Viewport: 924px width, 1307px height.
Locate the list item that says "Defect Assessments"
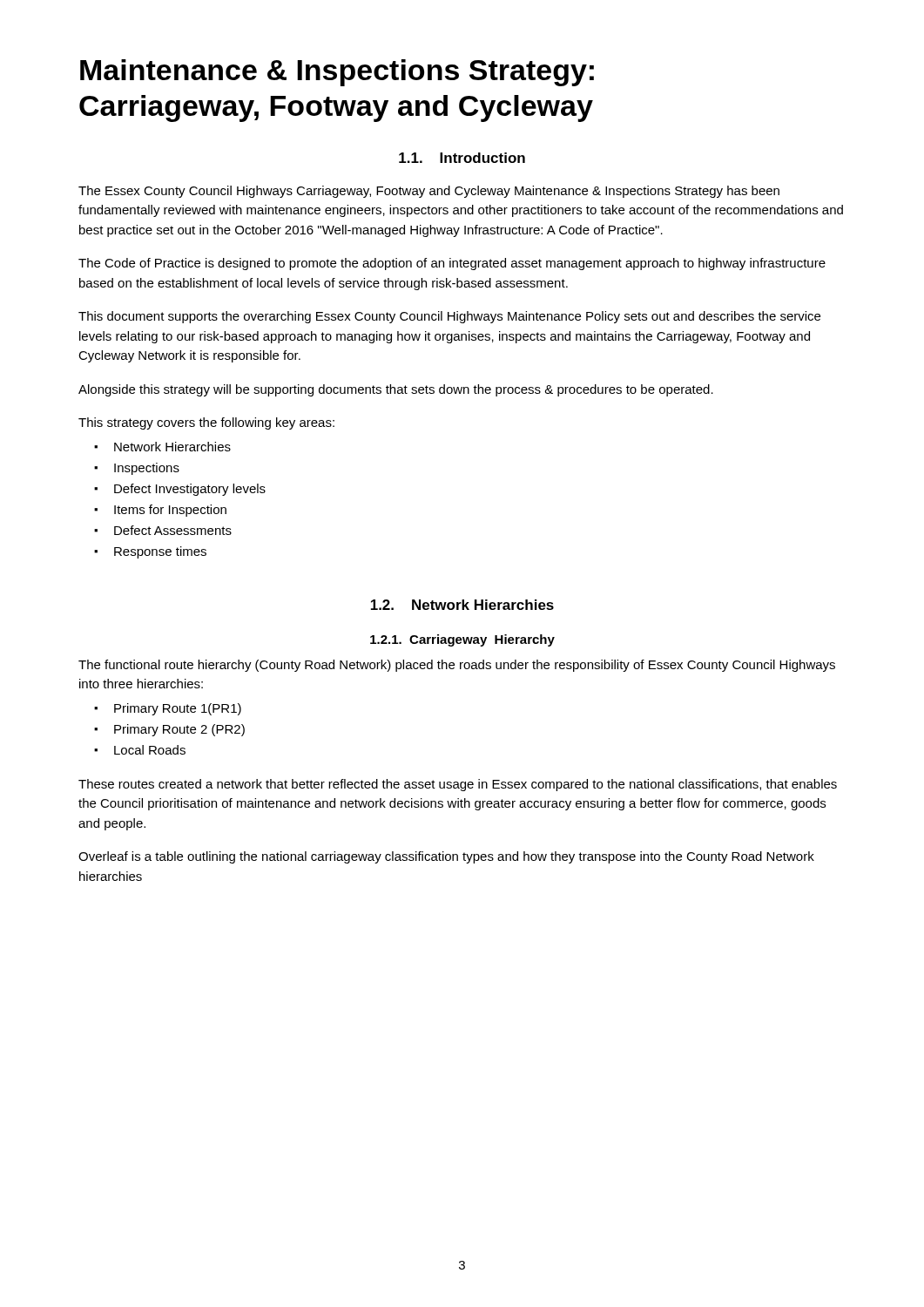172,530
